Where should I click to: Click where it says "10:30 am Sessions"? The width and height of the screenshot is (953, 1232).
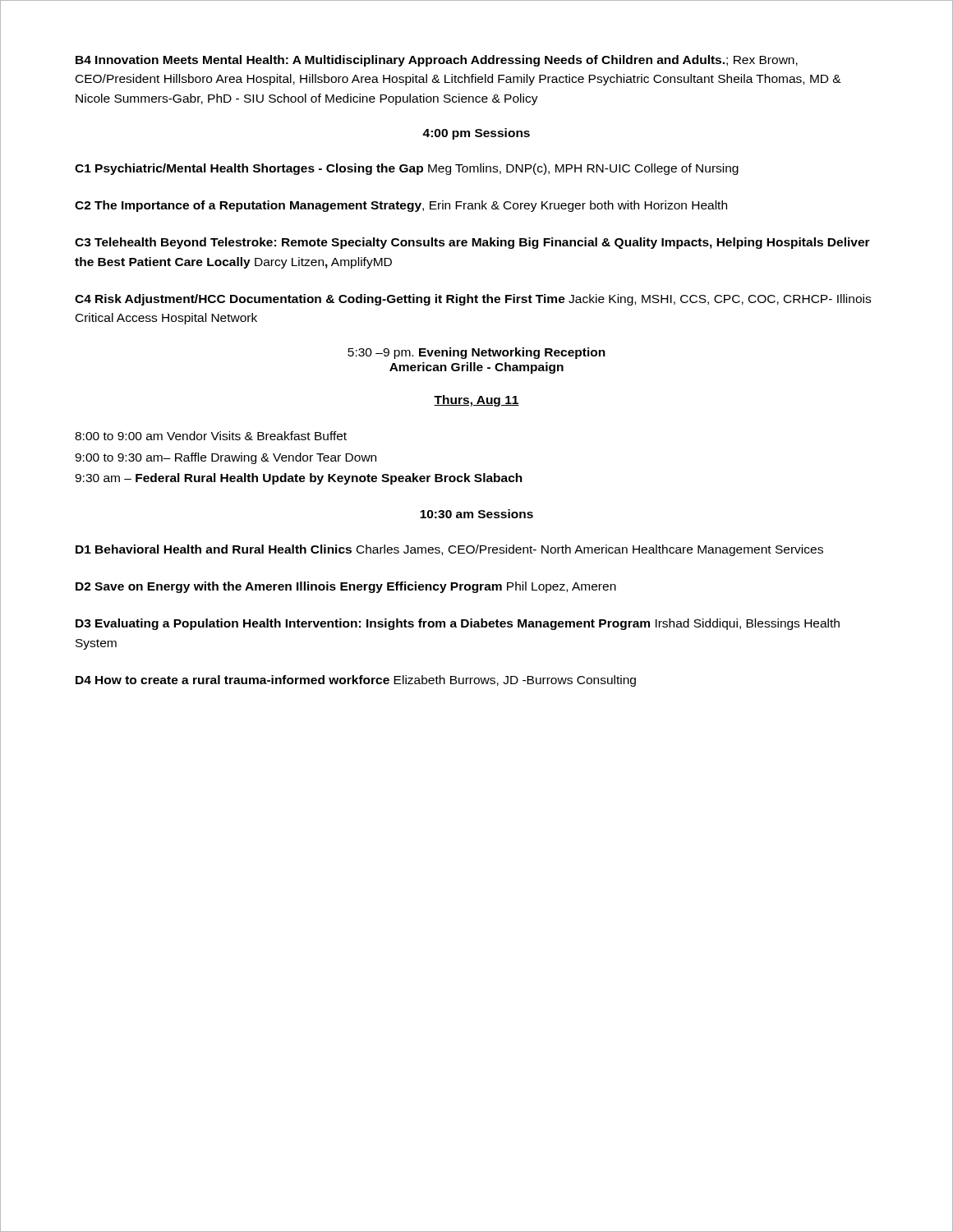tap(476, 514)
